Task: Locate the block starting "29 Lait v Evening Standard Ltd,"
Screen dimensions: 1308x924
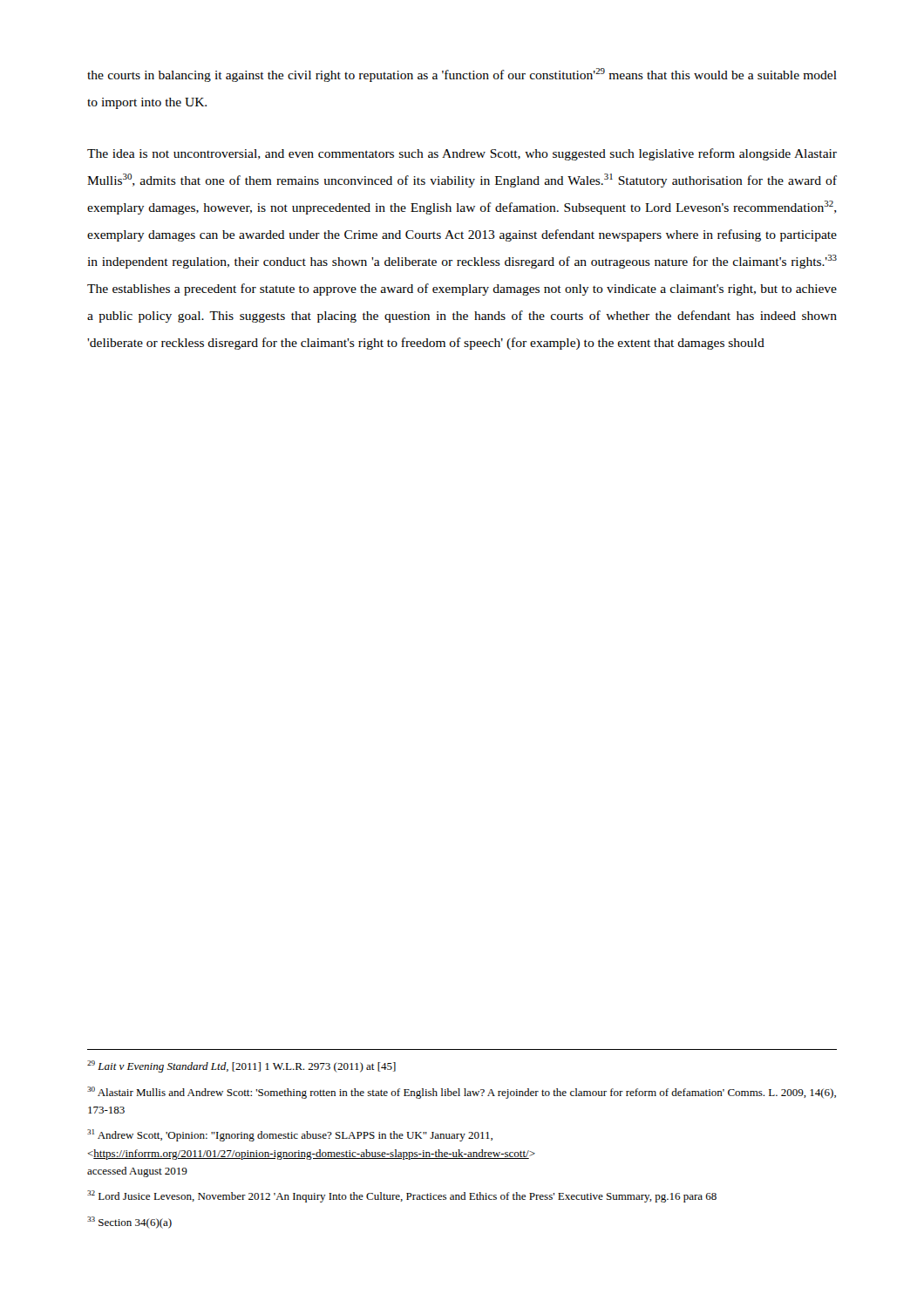Action: 242,1066
